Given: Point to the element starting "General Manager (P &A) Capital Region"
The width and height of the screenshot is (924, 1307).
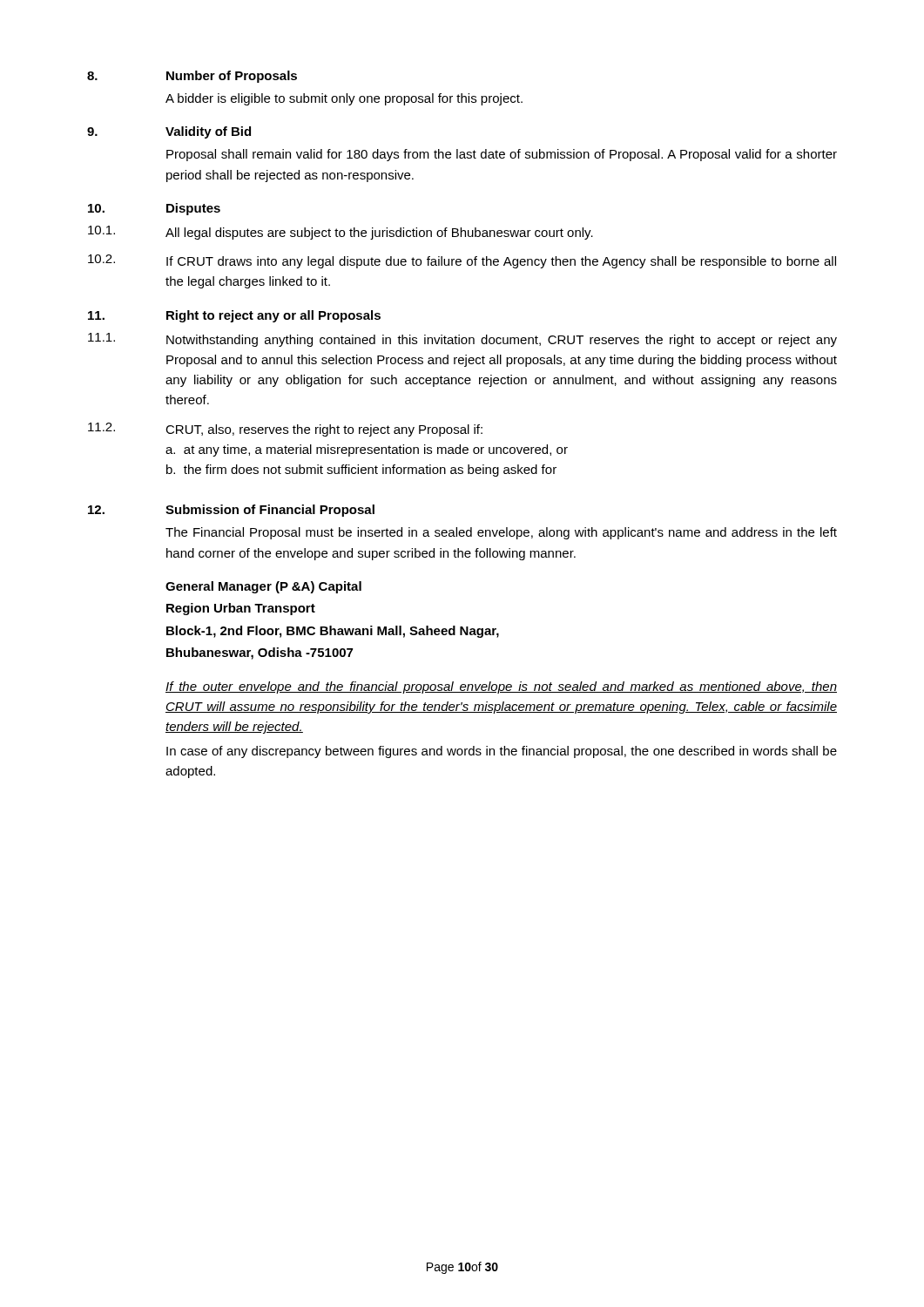Looking at the screenshot, I should (x=332, y=619).
